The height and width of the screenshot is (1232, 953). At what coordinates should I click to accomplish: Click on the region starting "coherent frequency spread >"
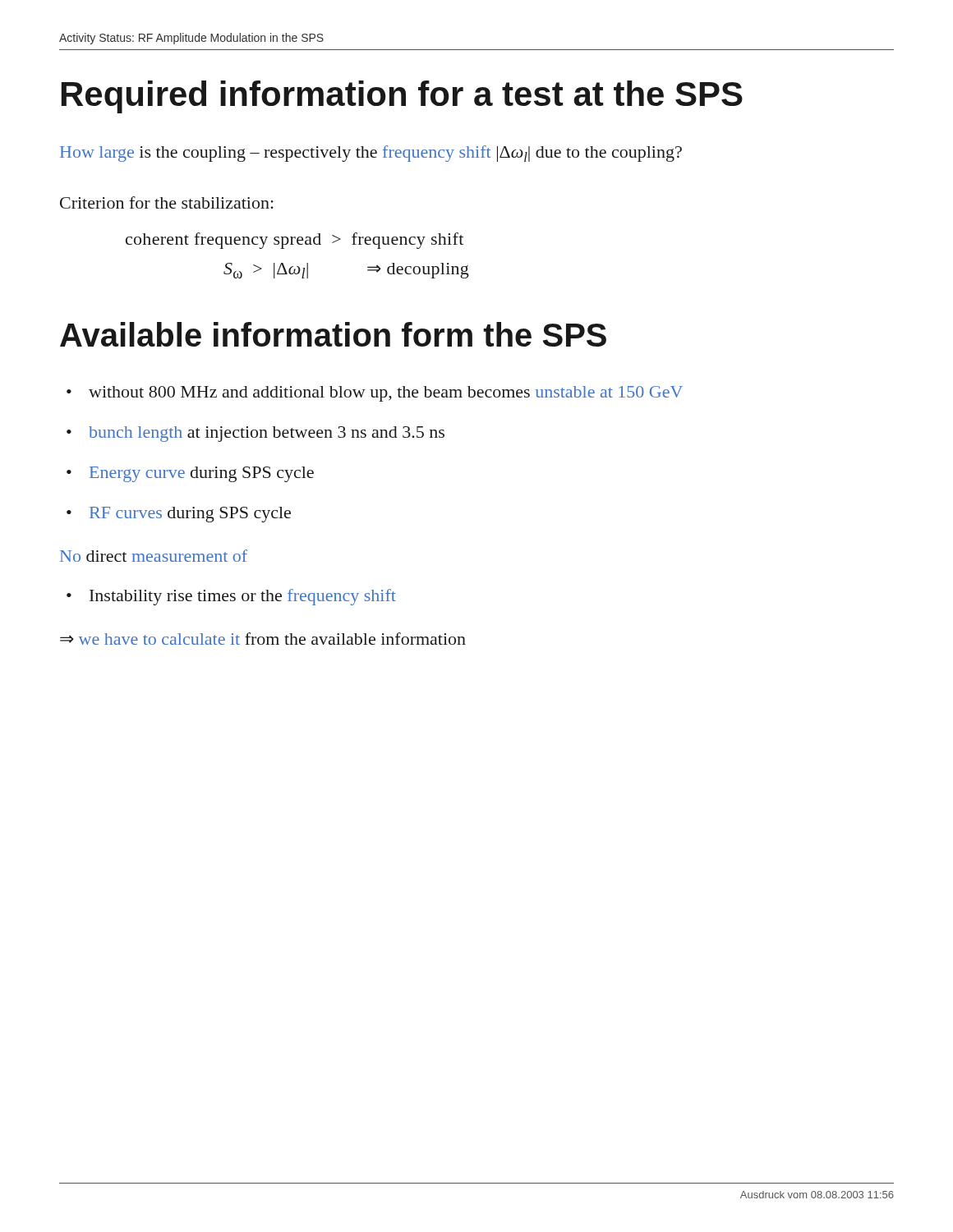click(x=295, y=241)
